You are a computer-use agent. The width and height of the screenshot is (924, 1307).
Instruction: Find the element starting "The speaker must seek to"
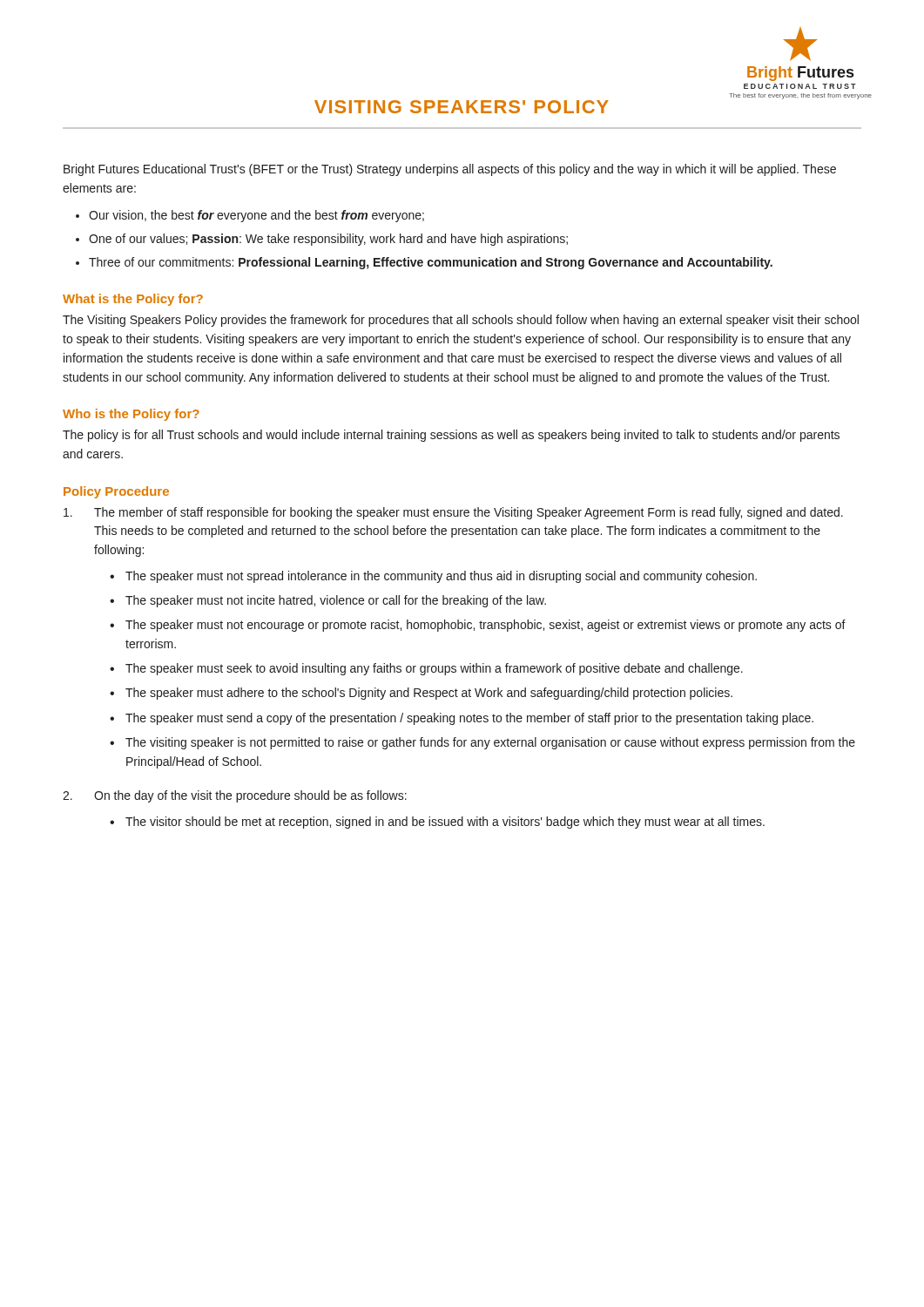(x=493, y=669)
